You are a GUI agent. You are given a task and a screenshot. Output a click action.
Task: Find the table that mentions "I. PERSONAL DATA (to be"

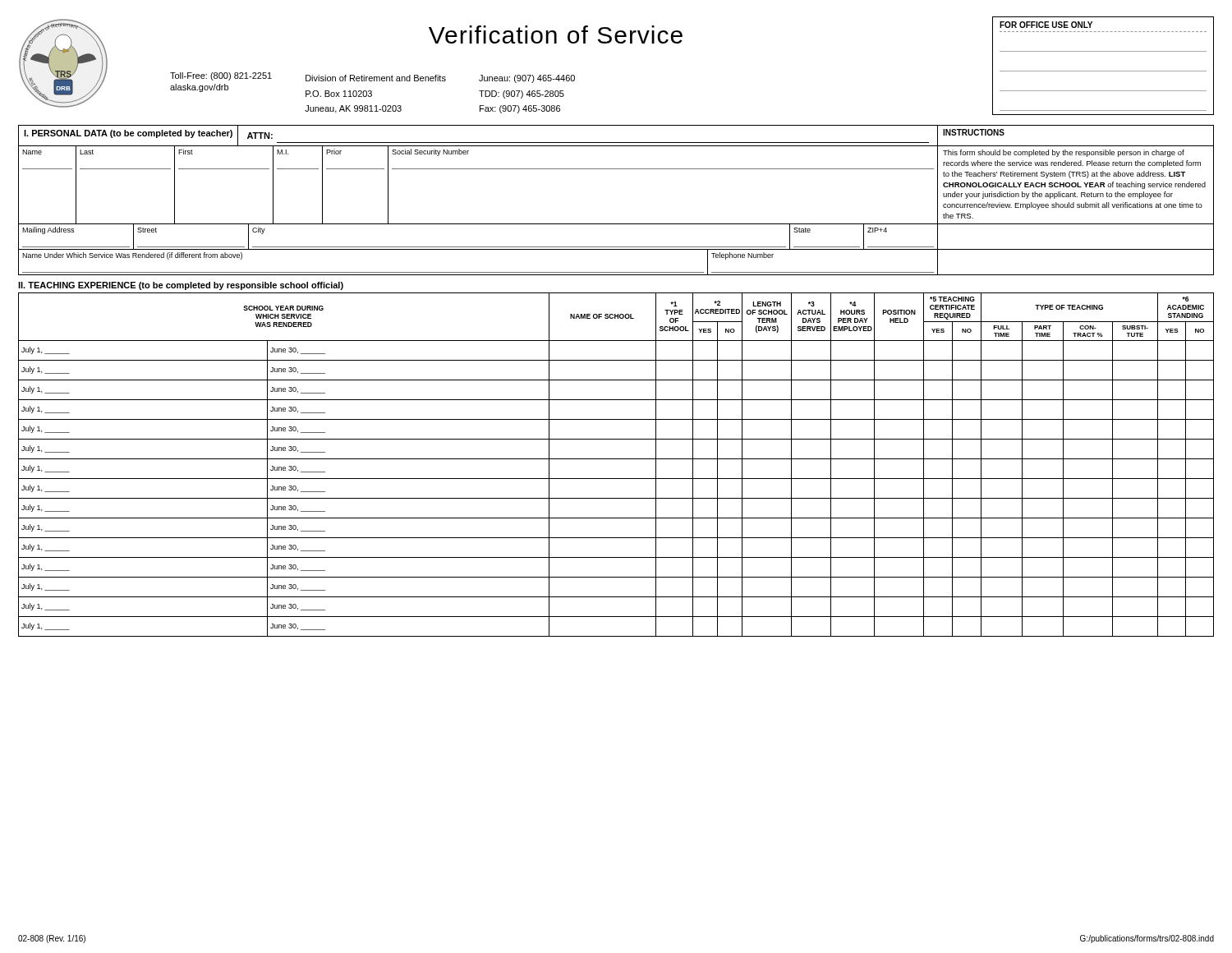point(616,200)
